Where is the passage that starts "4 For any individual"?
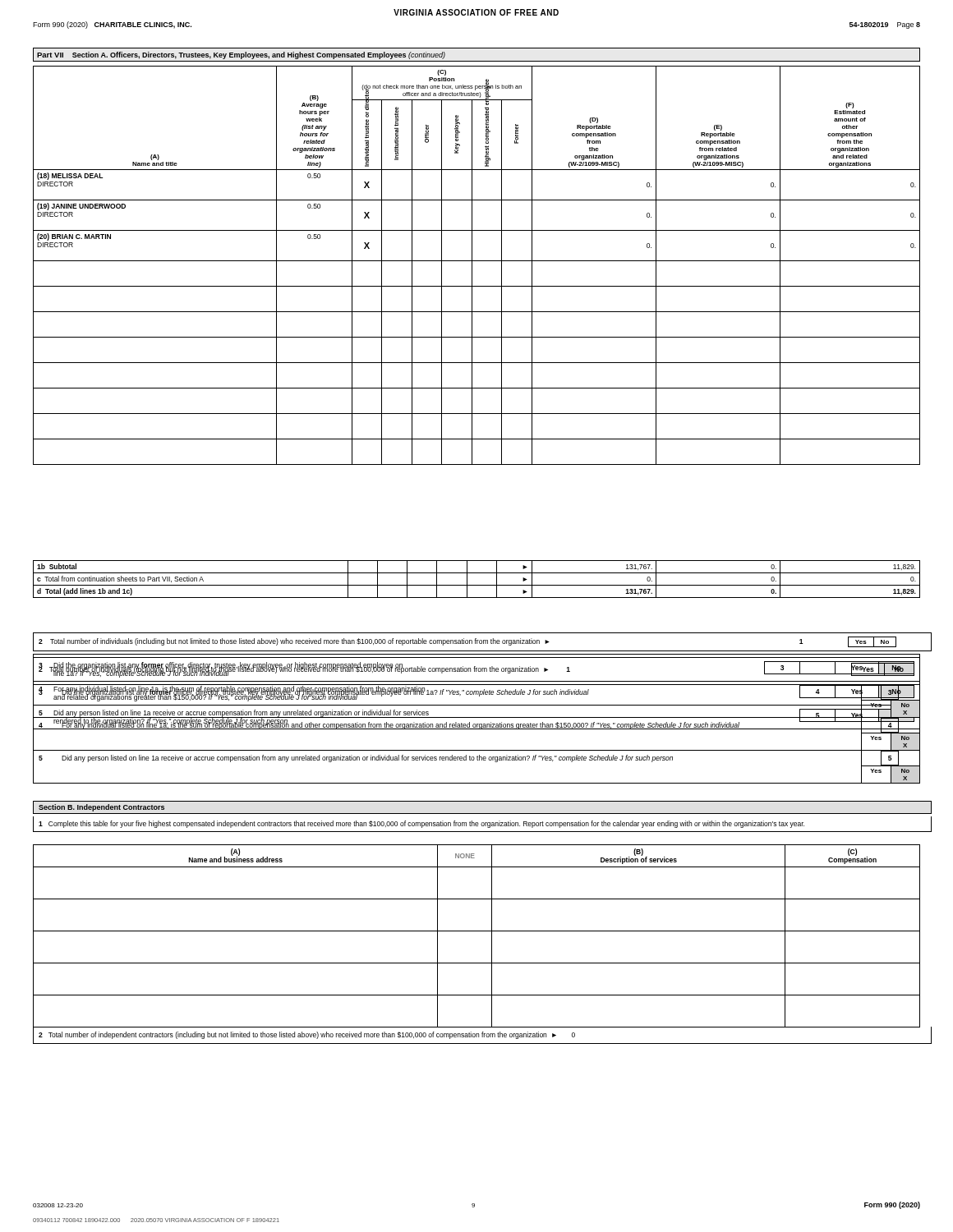This screenshot has width=953, height=1232. pyautogui.click(x=476, y=693)
